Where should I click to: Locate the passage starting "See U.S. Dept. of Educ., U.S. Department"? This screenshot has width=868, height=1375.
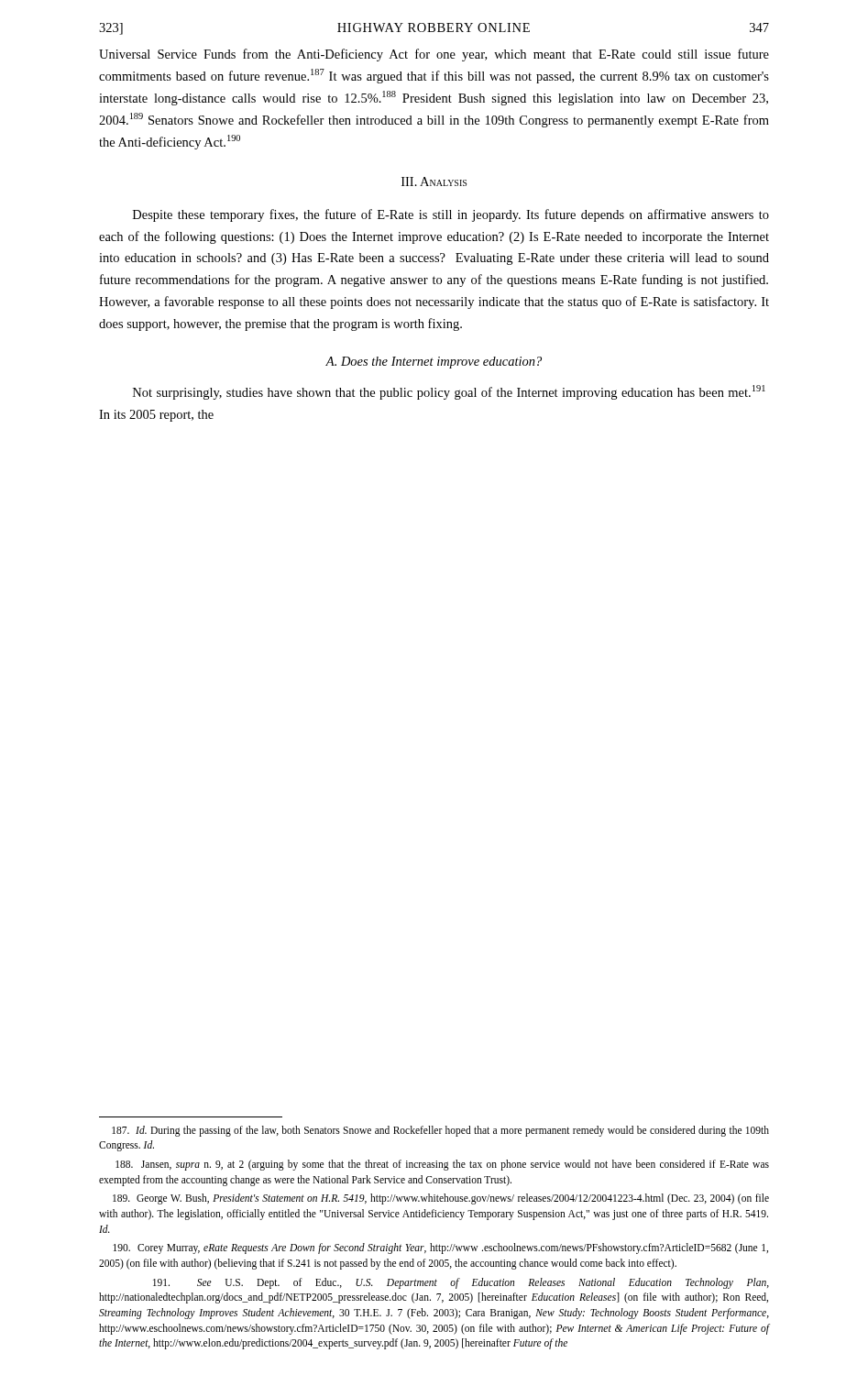[434, 1313]
